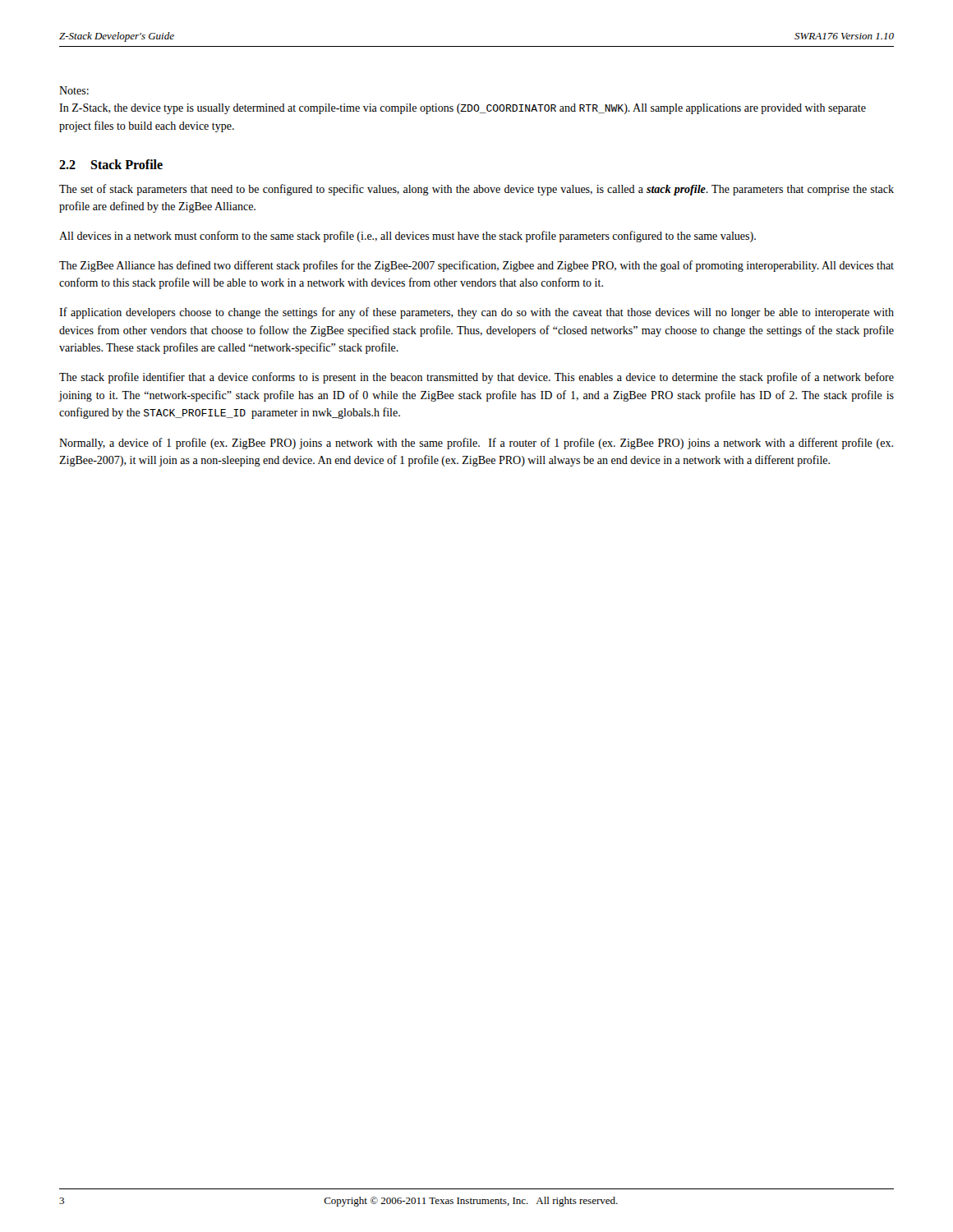Find the element starting "The set of"

tap(476, 198)
